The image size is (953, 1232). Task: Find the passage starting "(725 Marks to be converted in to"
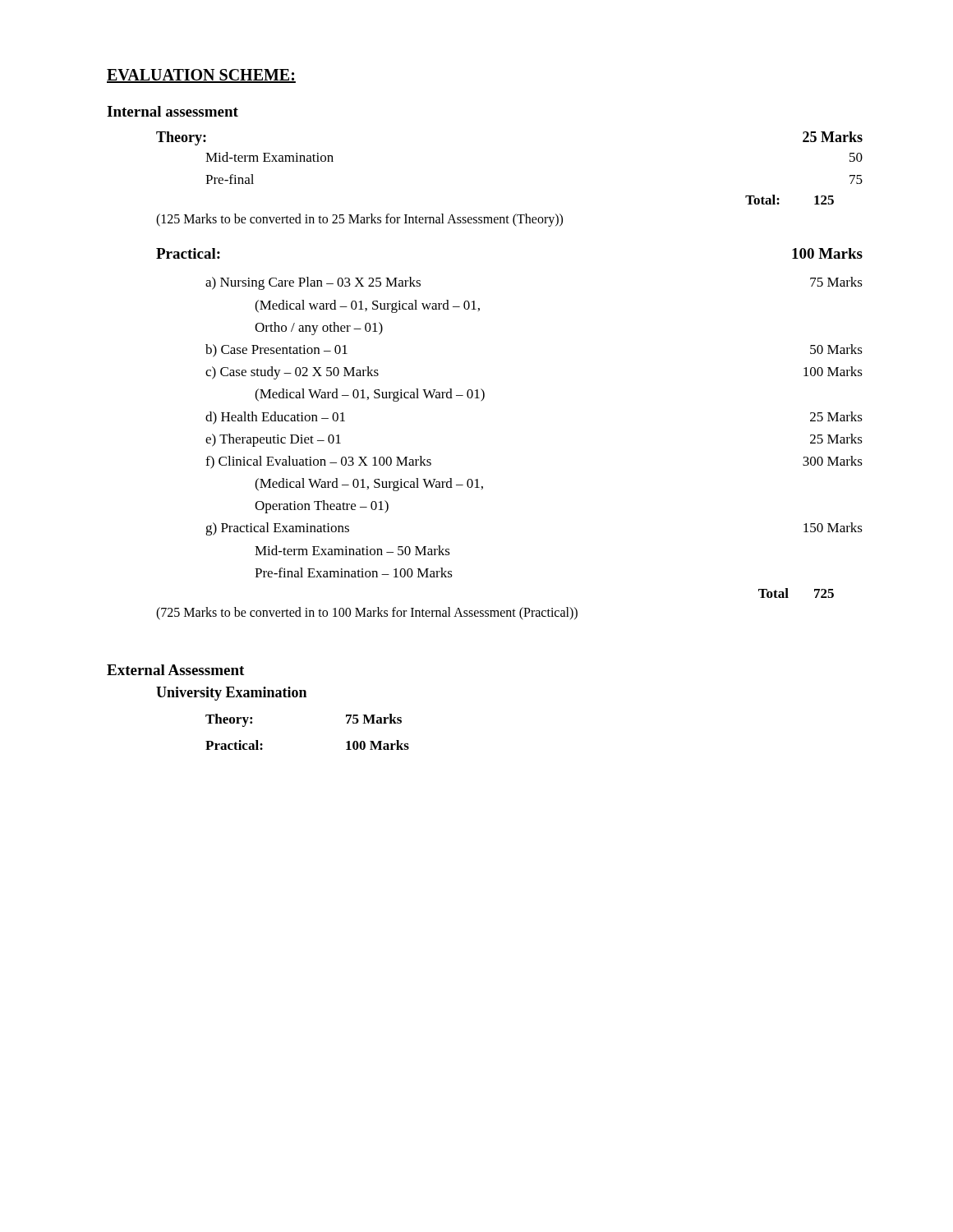[x=367, y=612]
